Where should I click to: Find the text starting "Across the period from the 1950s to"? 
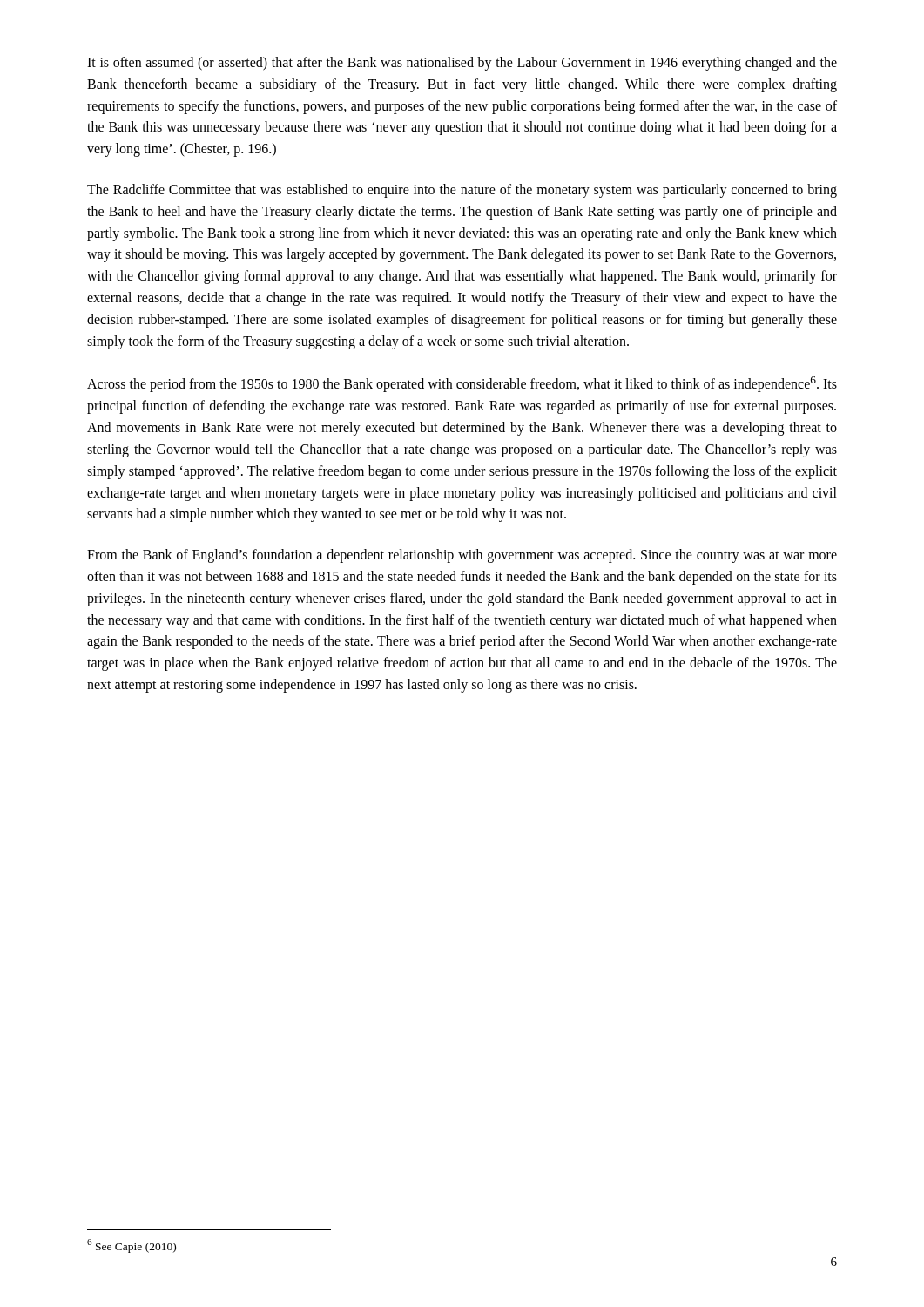(x=462, y=447)
